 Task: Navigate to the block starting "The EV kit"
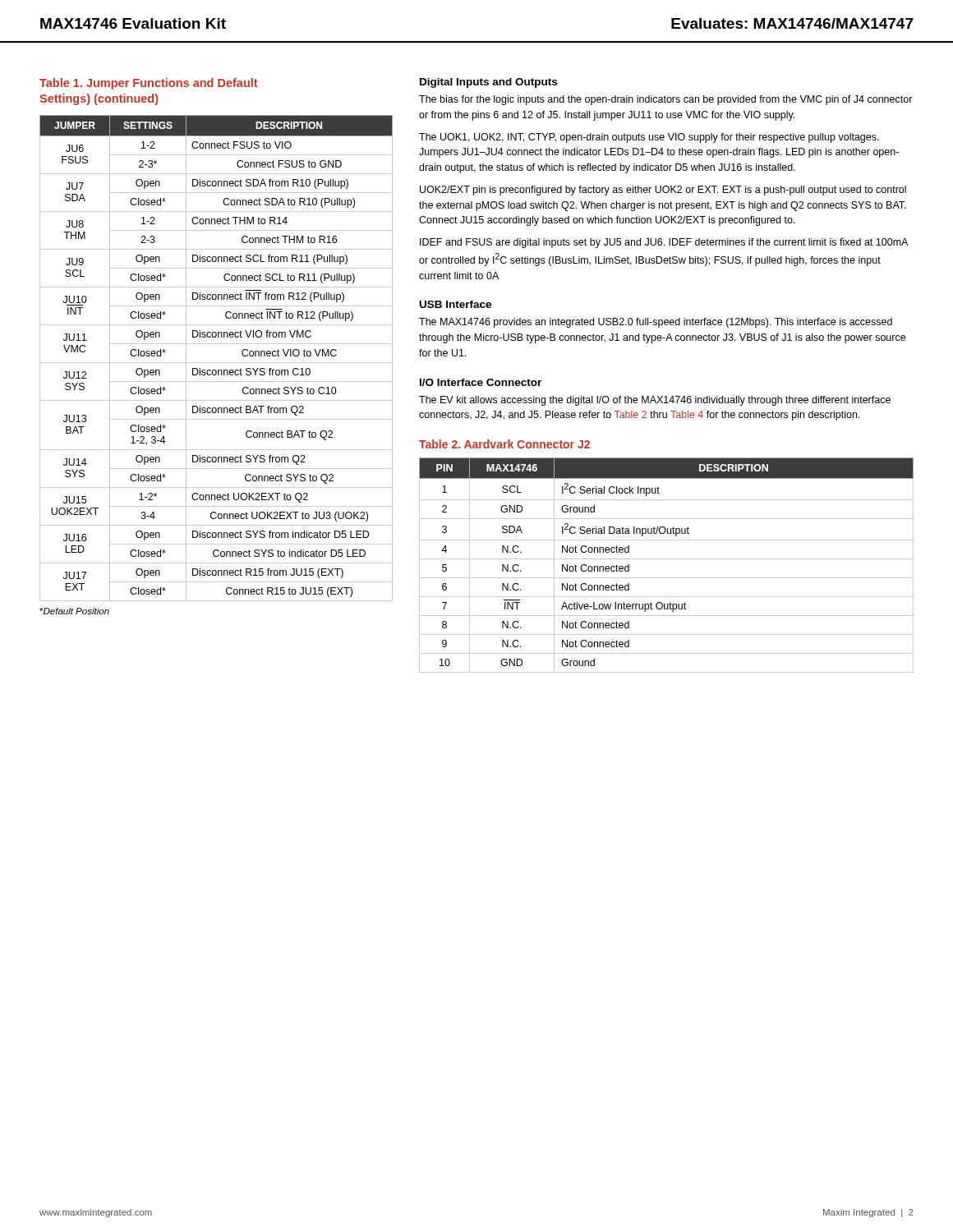pyautogui.click(x=655, y=407)
